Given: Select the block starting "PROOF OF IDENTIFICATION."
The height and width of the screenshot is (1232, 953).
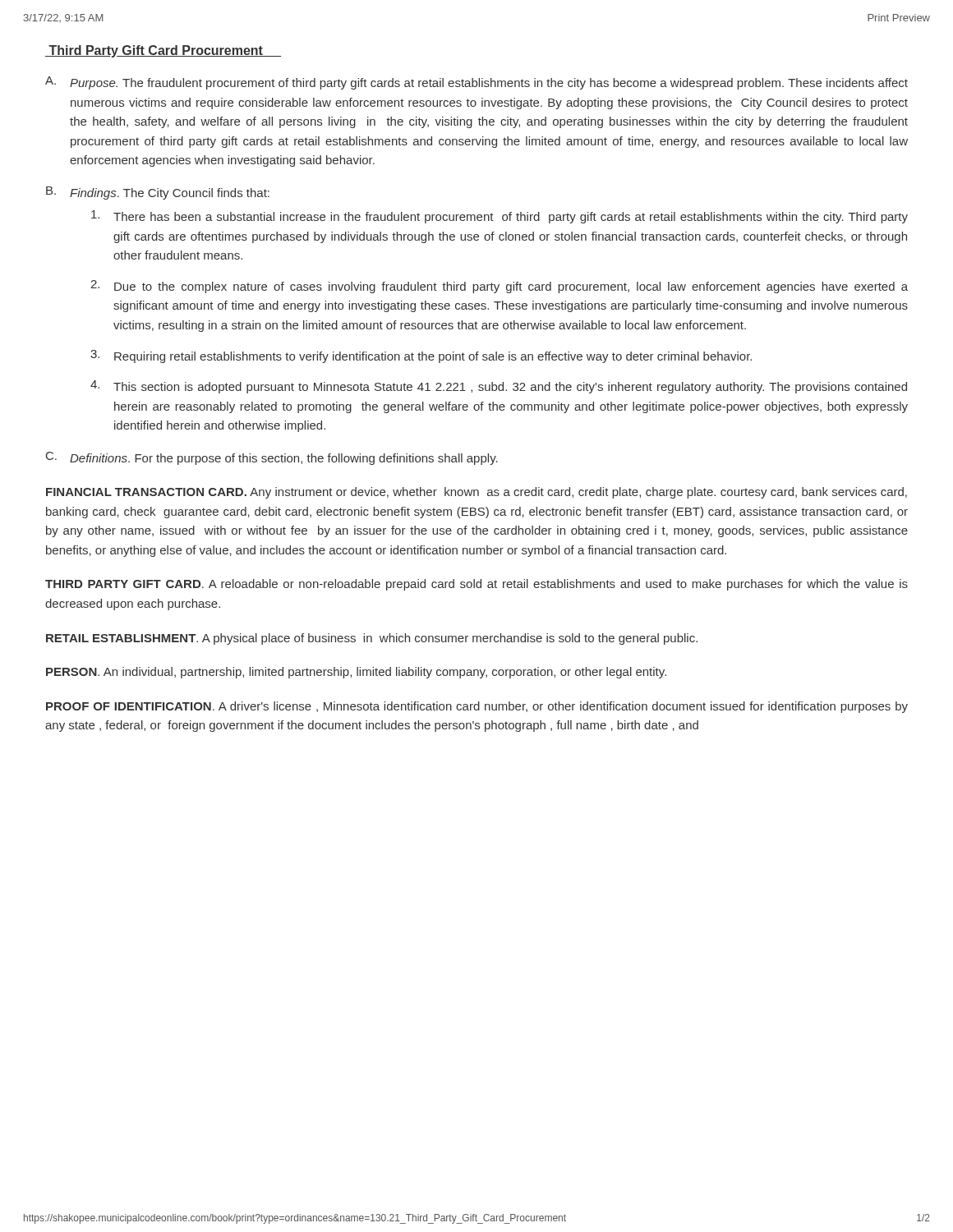Looking at the screenshot, I should pyautogui.click(x=476, y=715).
